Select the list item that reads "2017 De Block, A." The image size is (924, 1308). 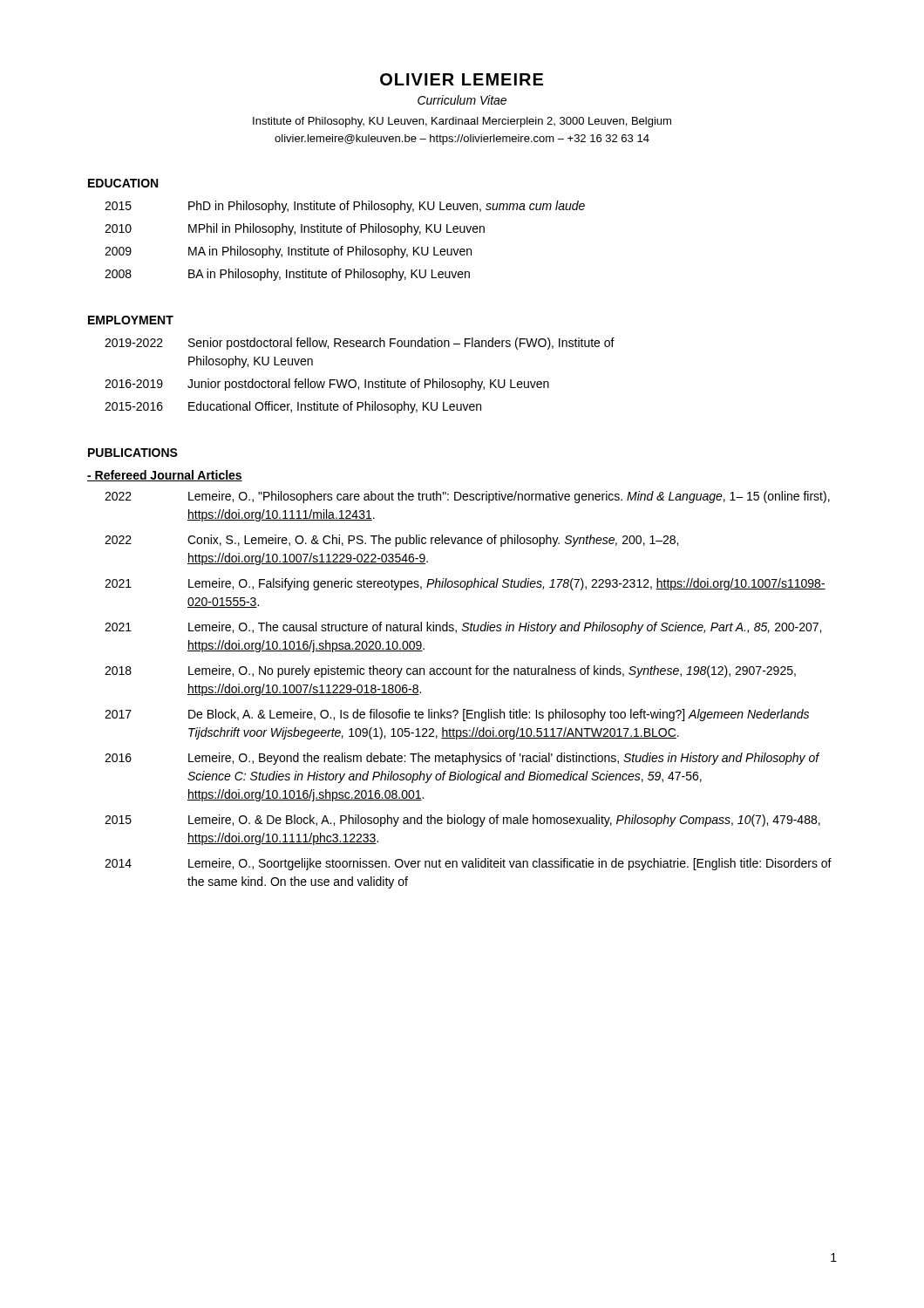pyautogui.click(x=462, y=724)
